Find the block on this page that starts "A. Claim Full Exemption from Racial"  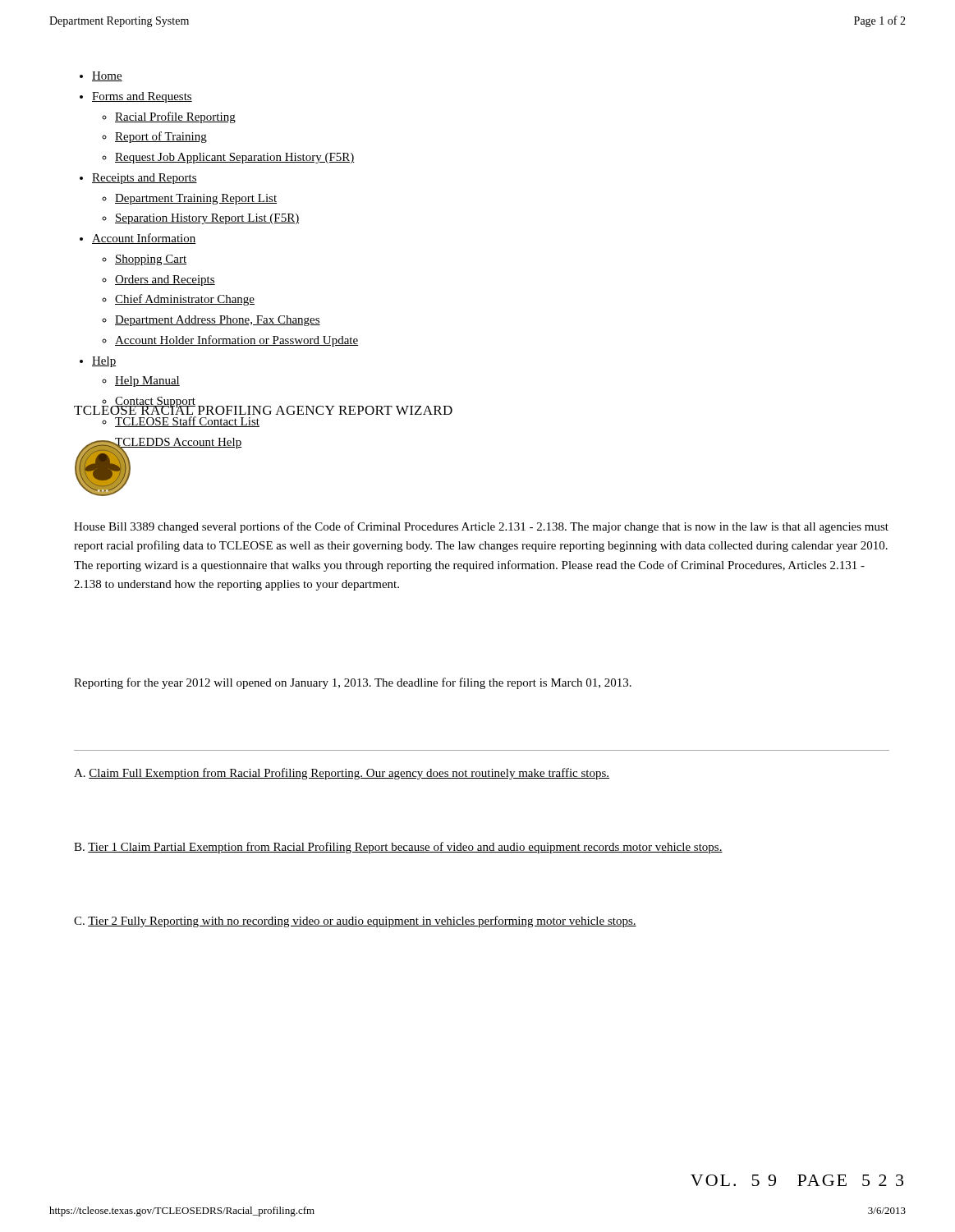pyautogui.click(x=342, y=773)
